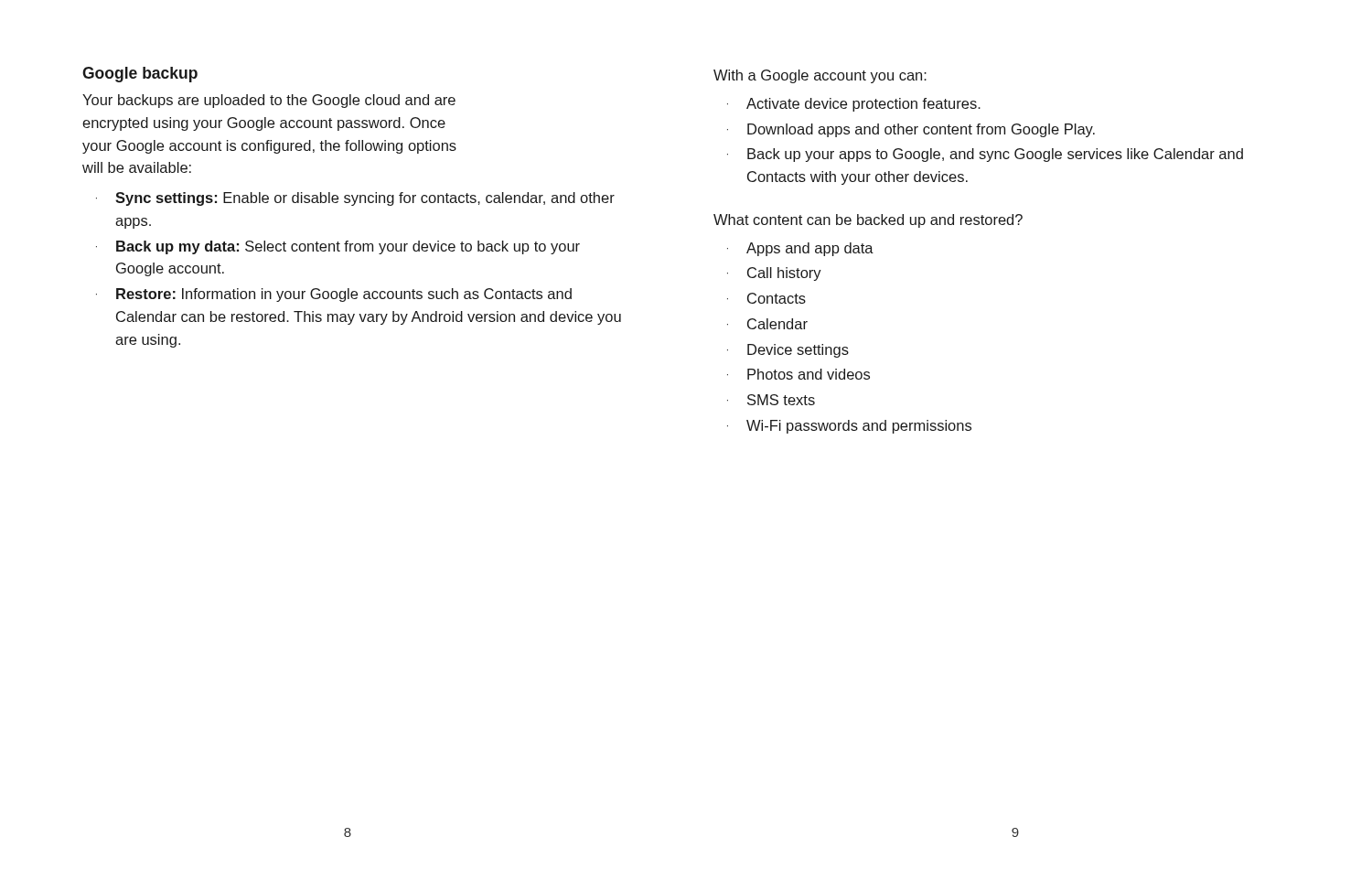1372x869 pixels.
Task: Find the block on this page that starts "· Sync settings: Enable or"
Action: [359, 209]
